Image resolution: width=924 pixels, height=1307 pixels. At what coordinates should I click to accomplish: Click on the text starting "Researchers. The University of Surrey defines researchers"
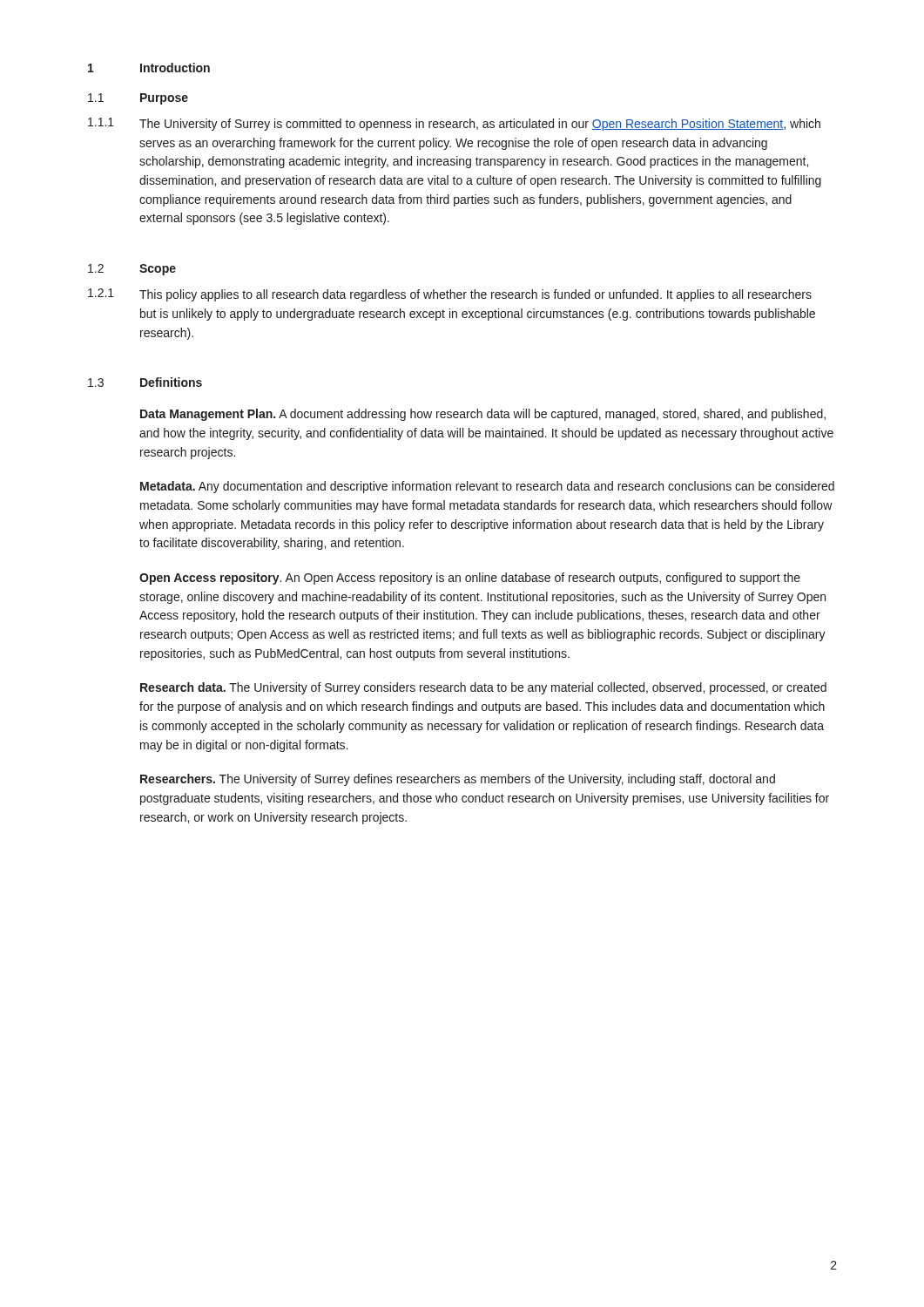tap(488, 799)
